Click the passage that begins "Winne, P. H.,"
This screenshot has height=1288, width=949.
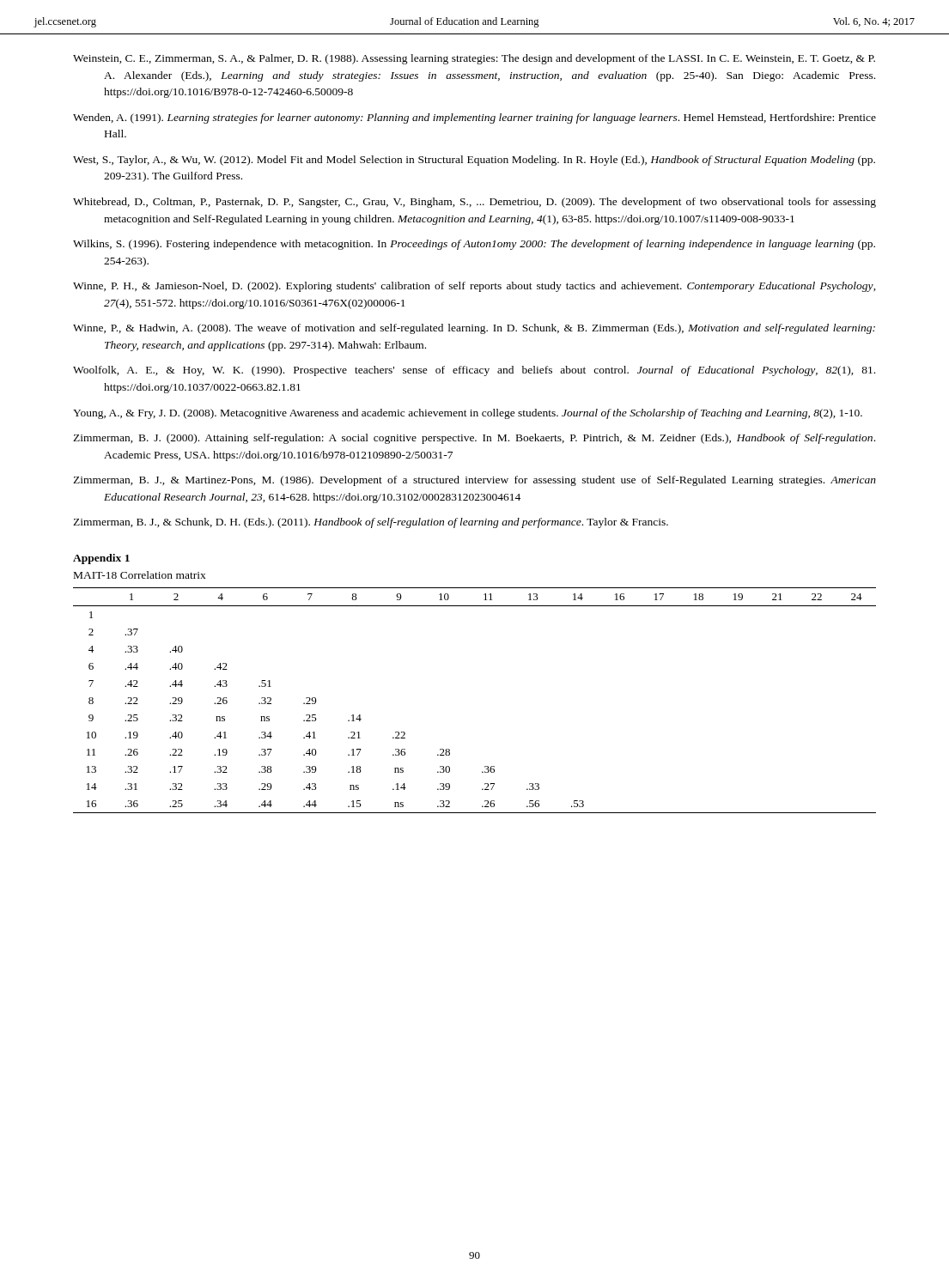point(474,294)
